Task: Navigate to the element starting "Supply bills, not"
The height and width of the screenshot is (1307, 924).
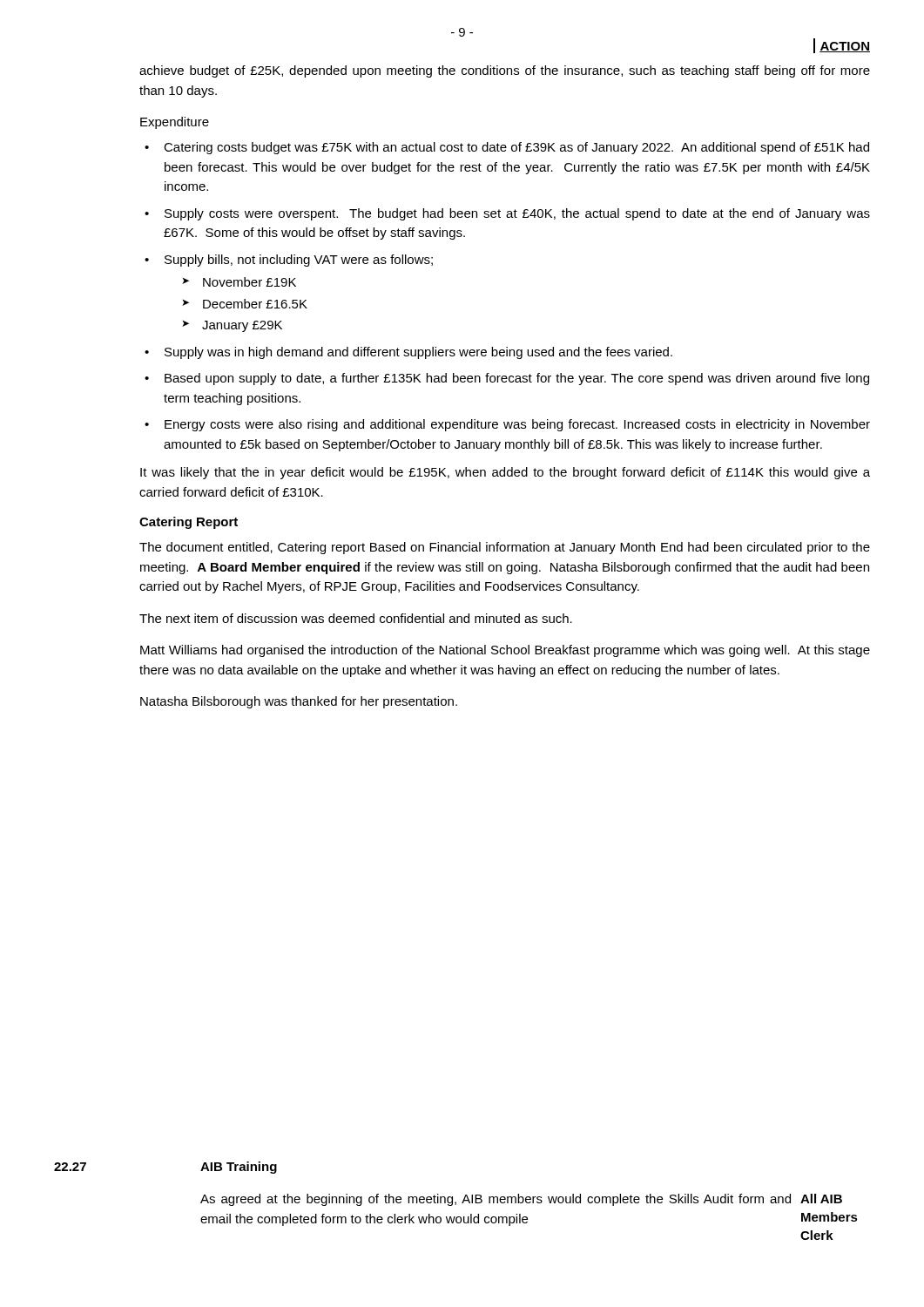Action: 299,261
